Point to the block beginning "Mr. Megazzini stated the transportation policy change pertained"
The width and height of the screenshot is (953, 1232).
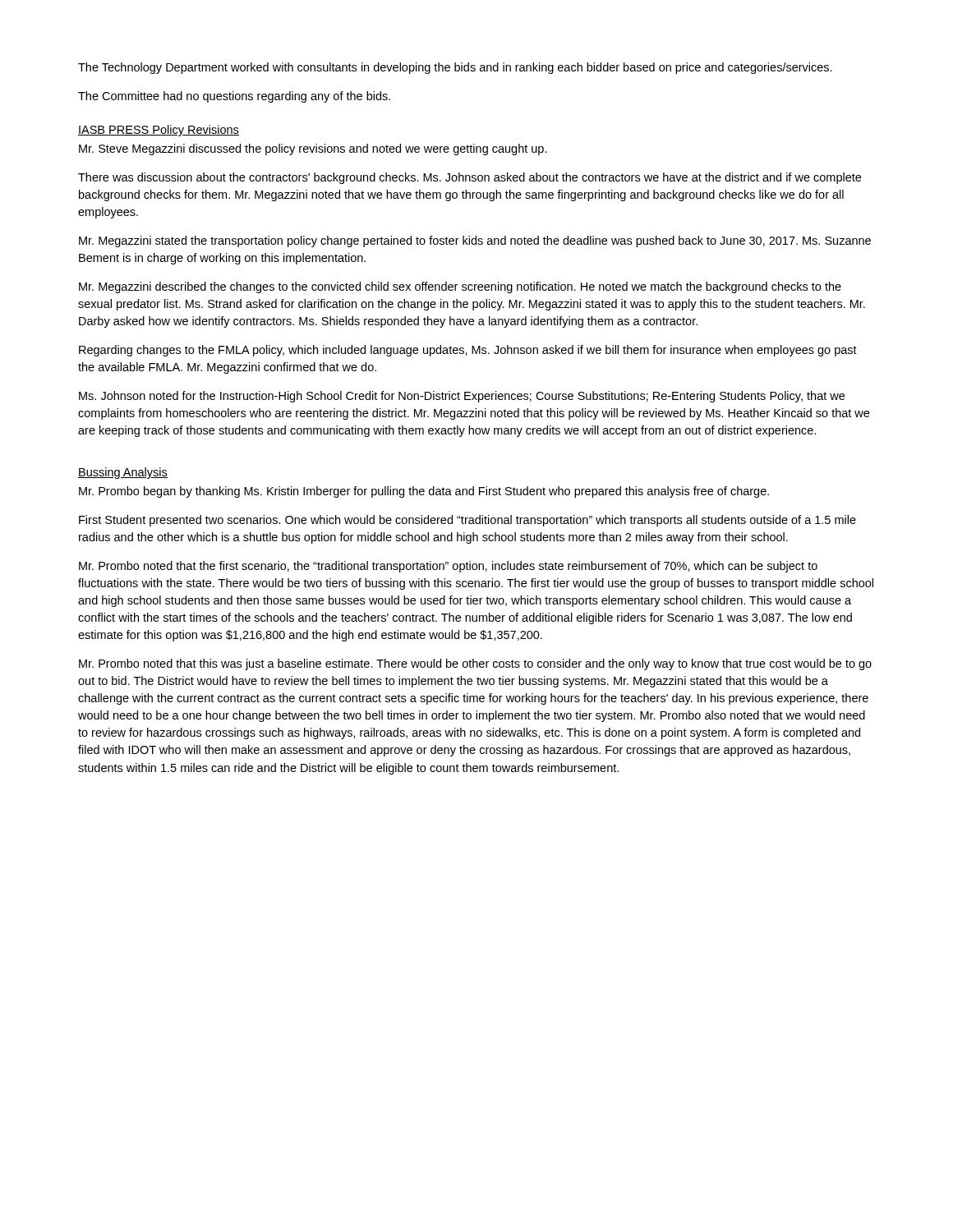475,249
